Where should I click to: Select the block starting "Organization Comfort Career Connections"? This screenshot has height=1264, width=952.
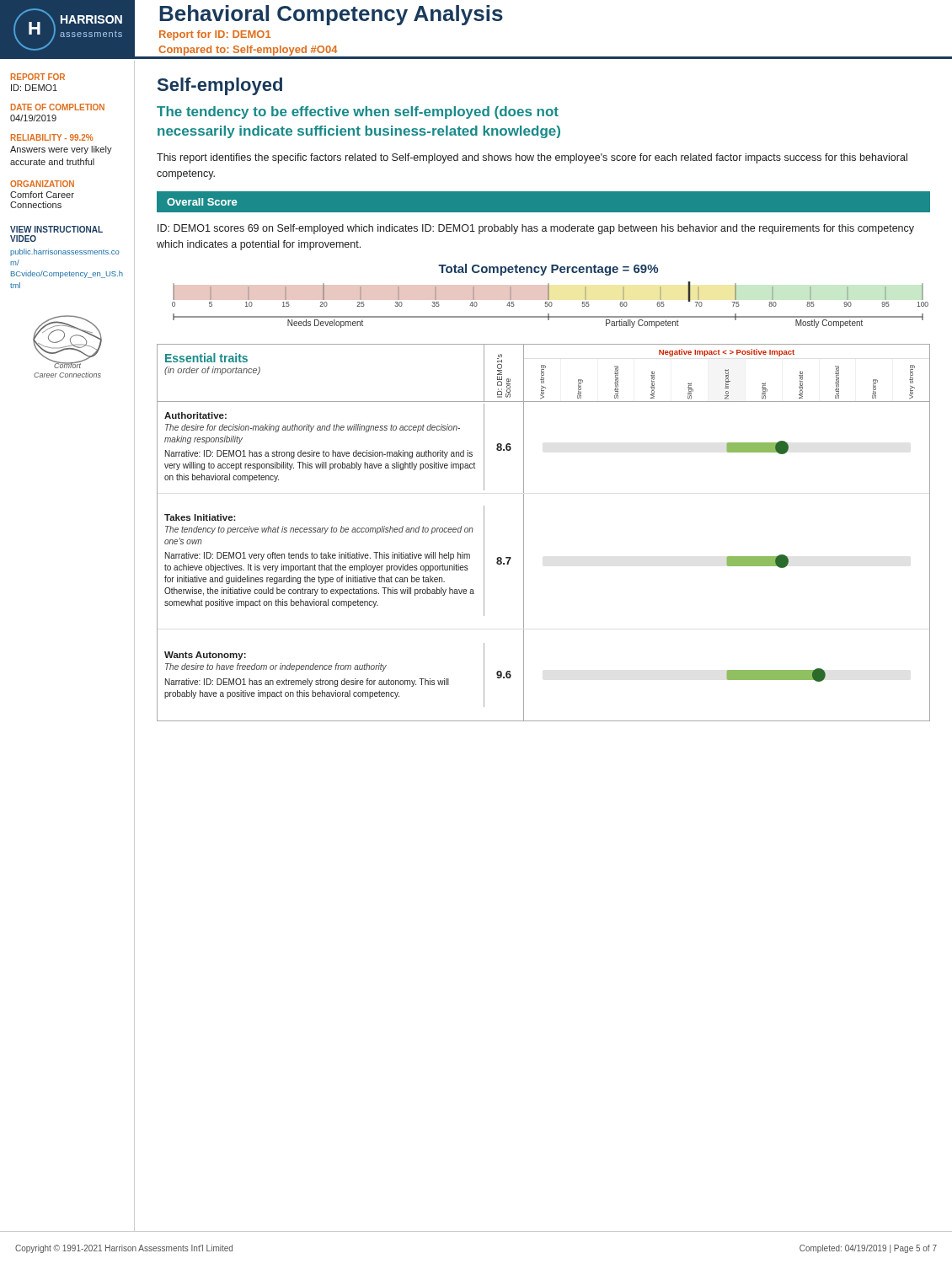(67, 195)
